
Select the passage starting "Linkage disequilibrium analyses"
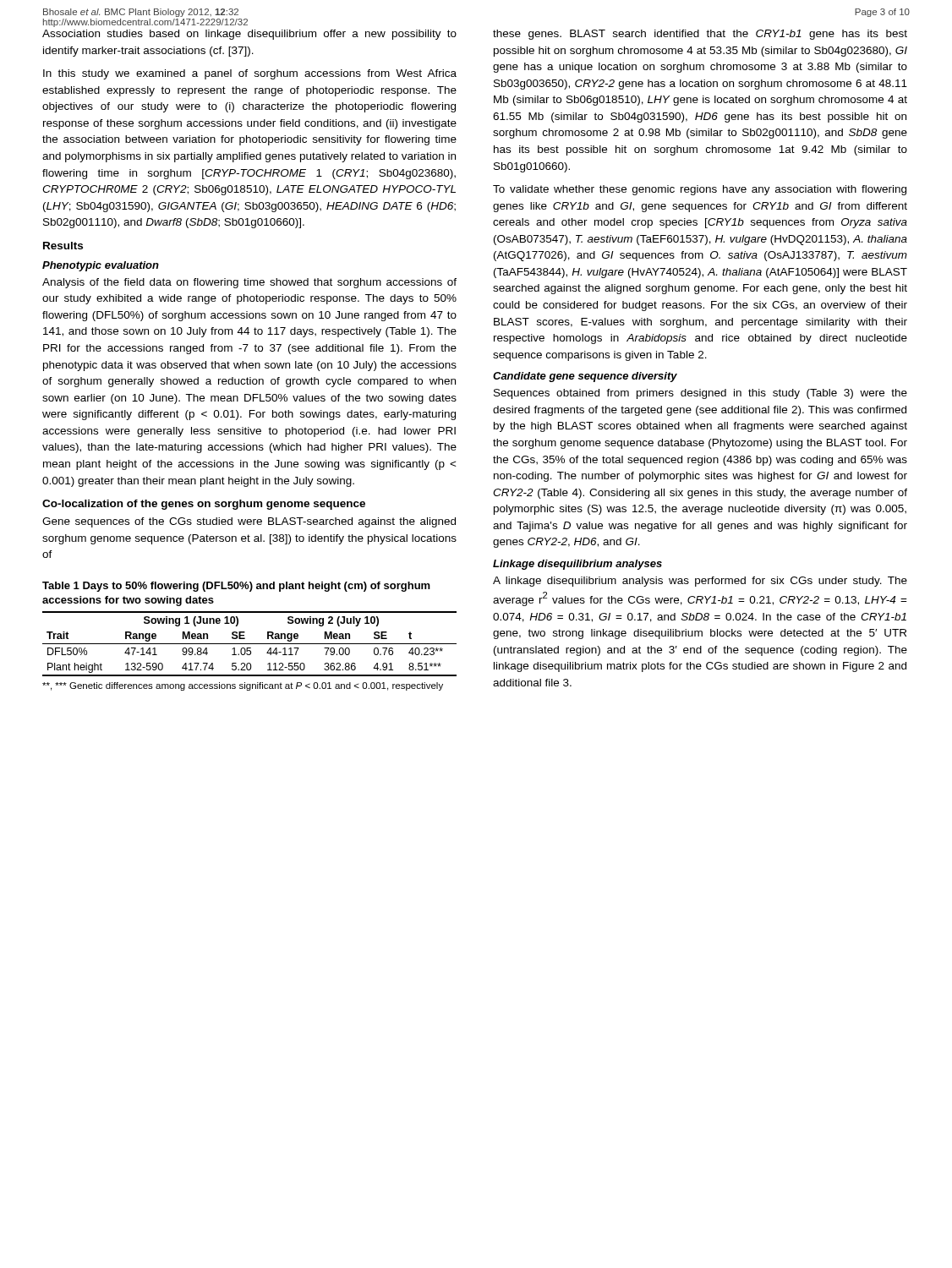[578, 563]
